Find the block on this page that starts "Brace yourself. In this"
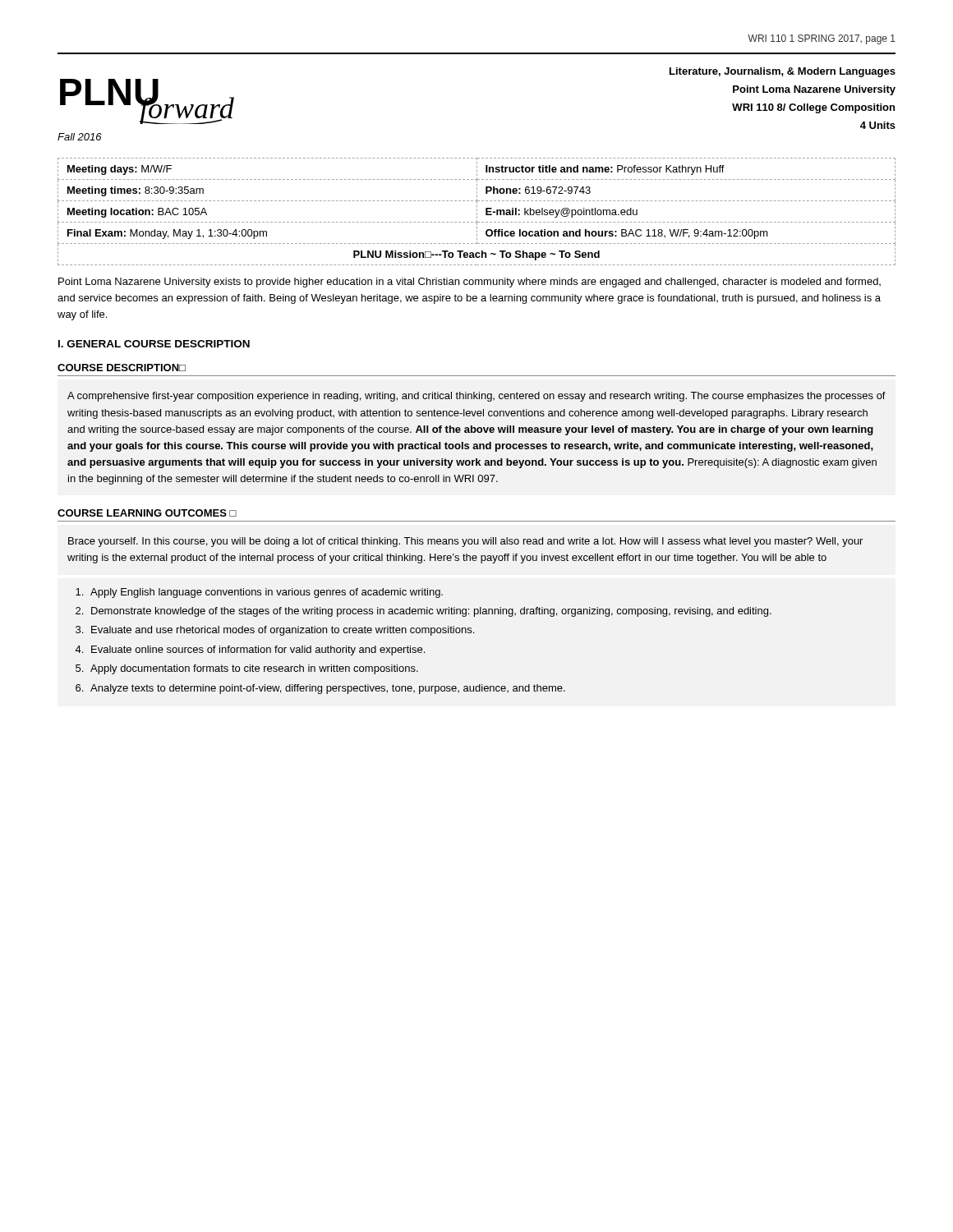Image resolution: width=953 pixels, height=1232 pixels. tap(465, 549)
